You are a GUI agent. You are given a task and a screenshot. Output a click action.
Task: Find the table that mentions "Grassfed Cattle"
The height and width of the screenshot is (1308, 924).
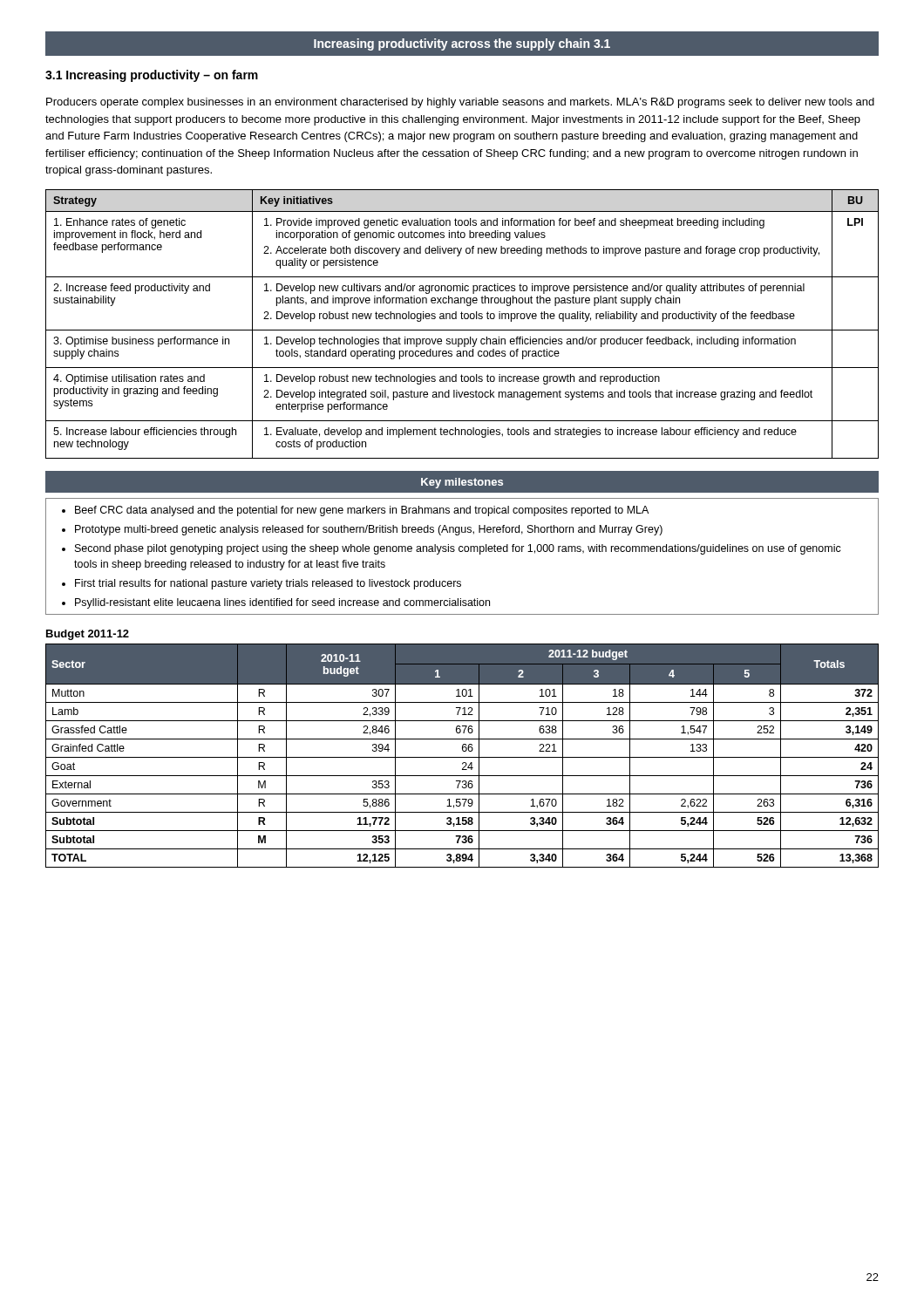pyautogui.click(x=462, y=756)
